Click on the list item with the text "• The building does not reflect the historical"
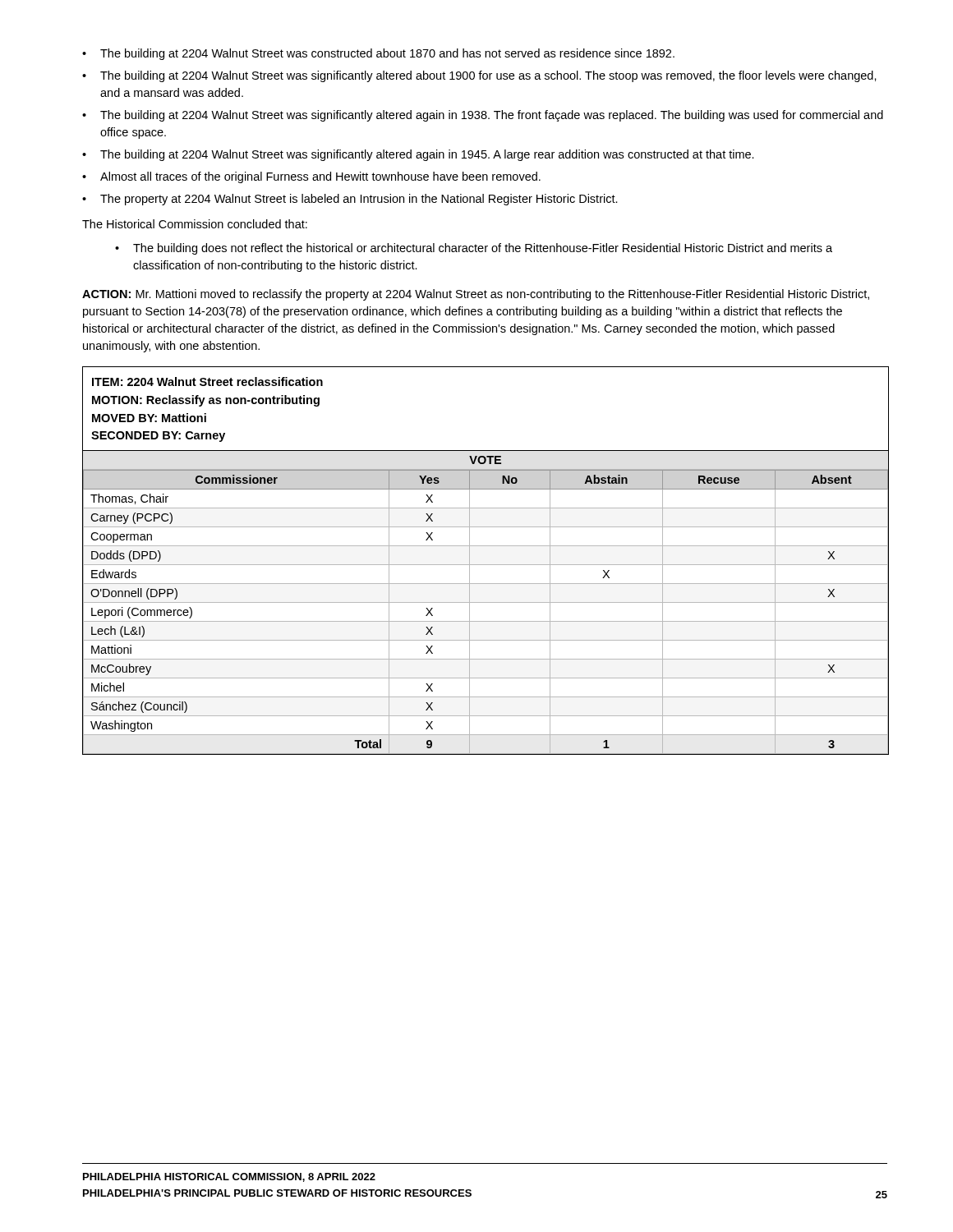 click(501, 257)
